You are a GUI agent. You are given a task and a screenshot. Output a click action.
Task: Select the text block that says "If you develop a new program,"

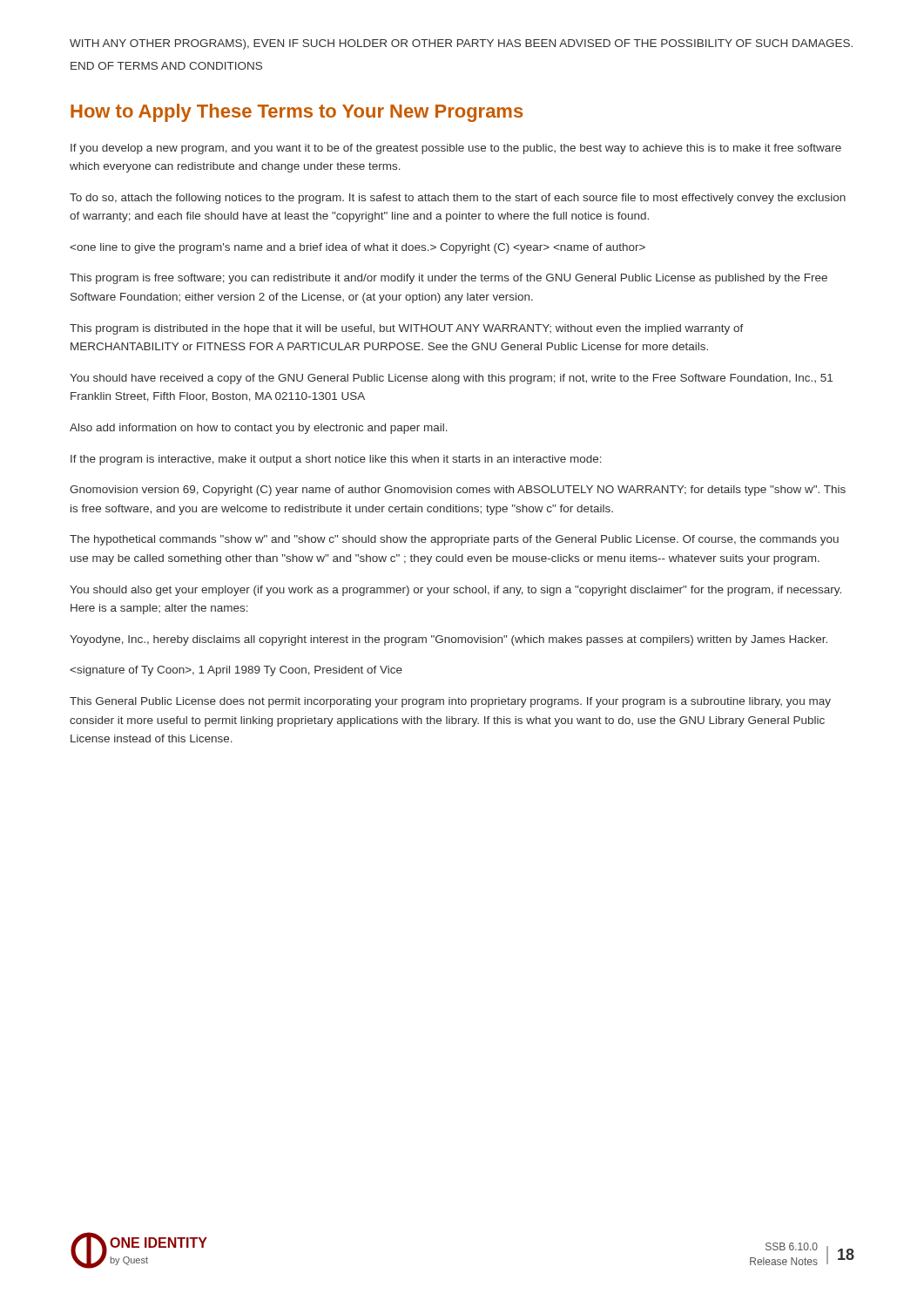[456, 157]
